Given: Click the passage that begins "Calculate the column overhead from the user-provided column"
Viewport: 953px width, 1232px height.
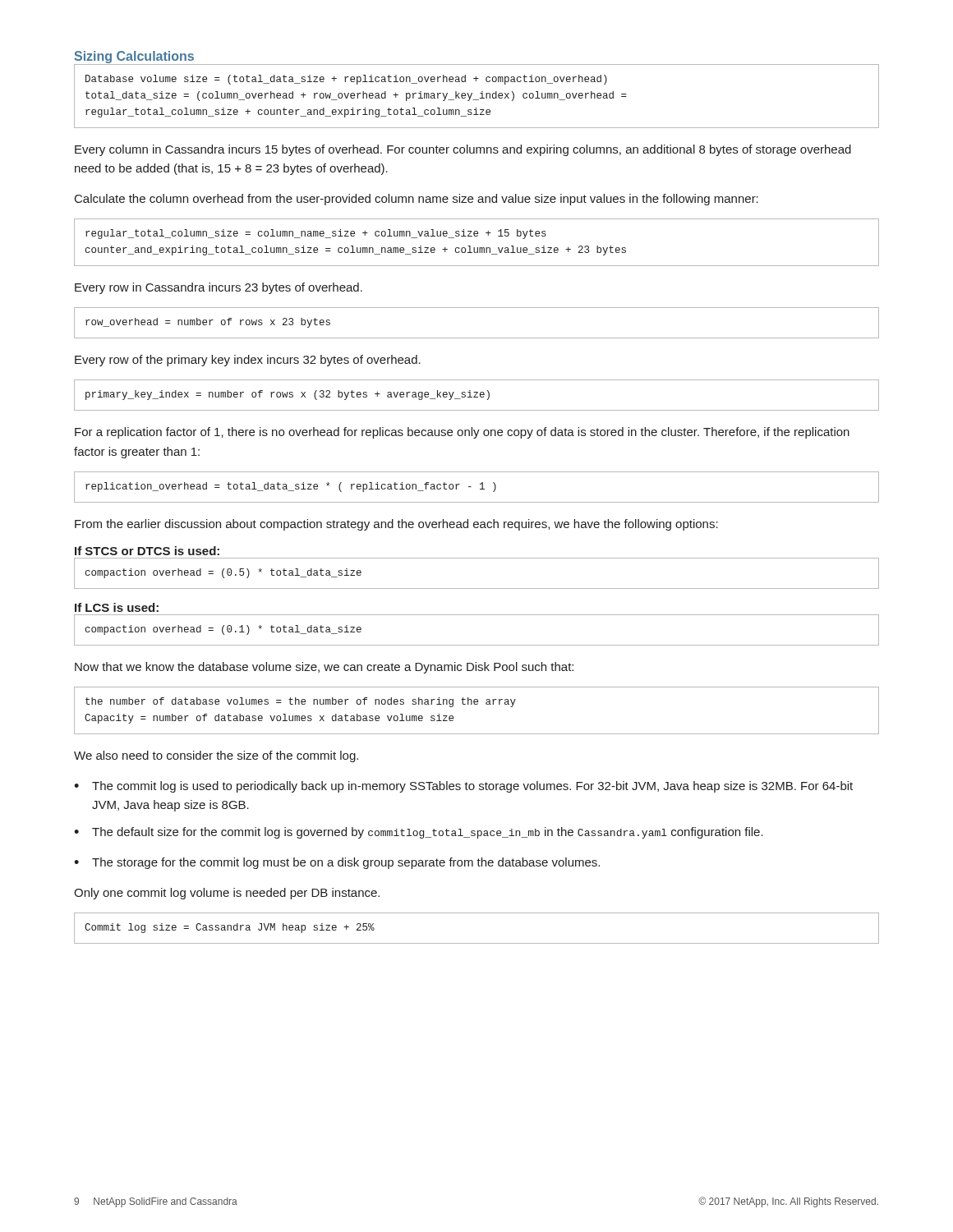Looking at the screenshot, I should pyautogui.click(x=416, y=198).
